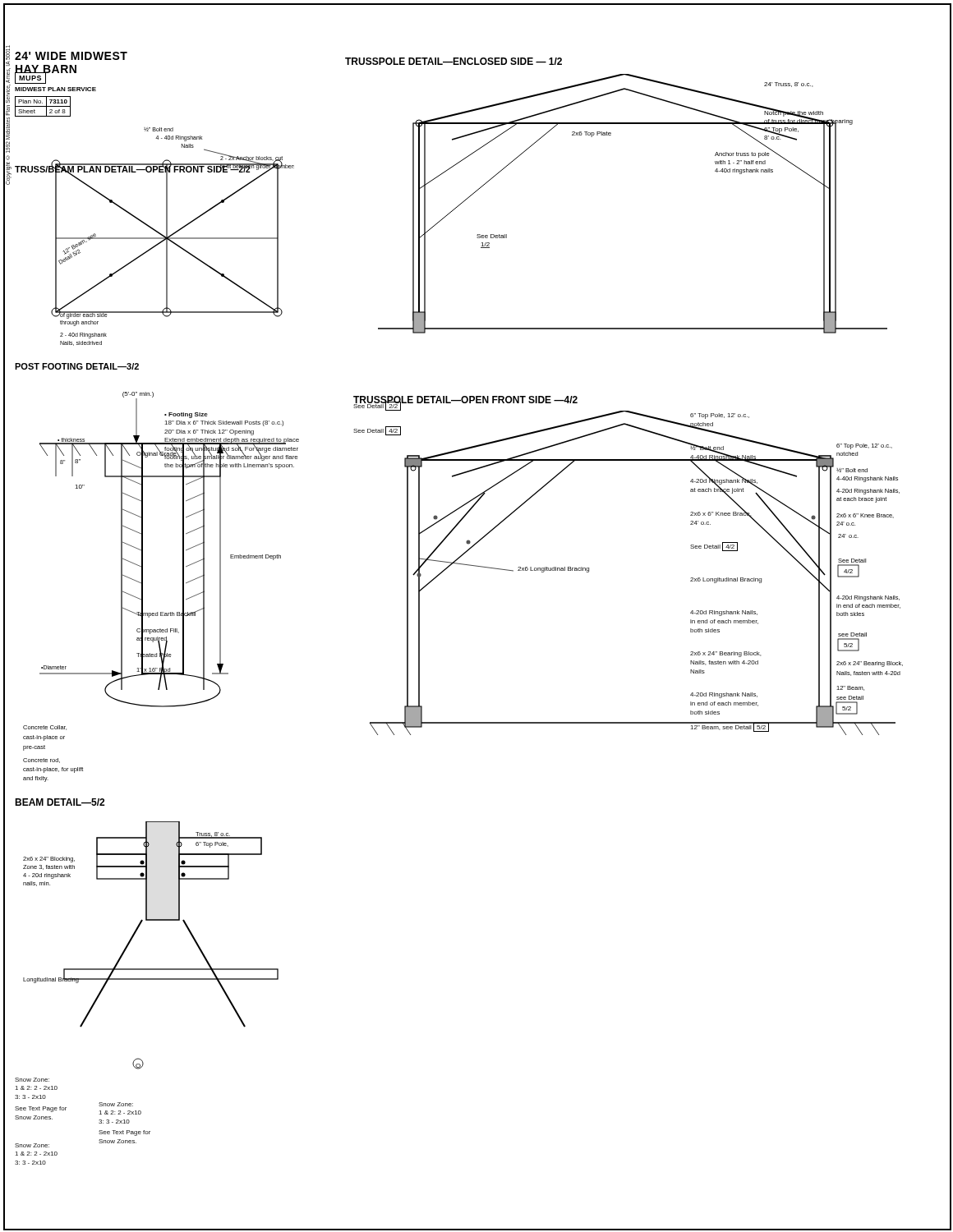This screenshot has width=953, height=1232.
Task: Select the section header with the text "TRUSSPOLE DETAIL—ENCLOSED SIDE —"
Action: coord(454,62)
